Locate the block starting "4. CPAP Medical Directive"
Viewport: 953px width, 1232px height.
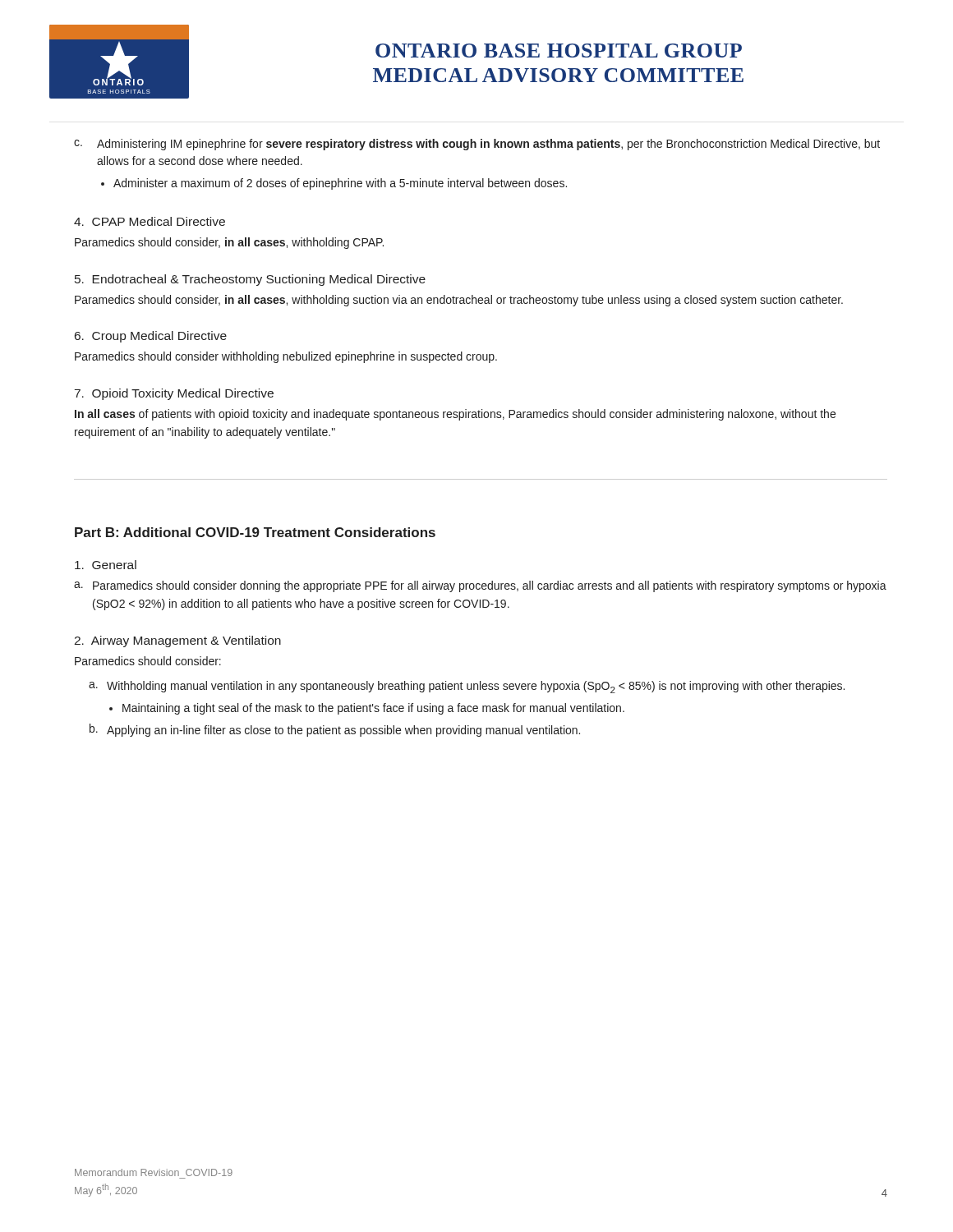pyautogui.click(x=150, y=221)
